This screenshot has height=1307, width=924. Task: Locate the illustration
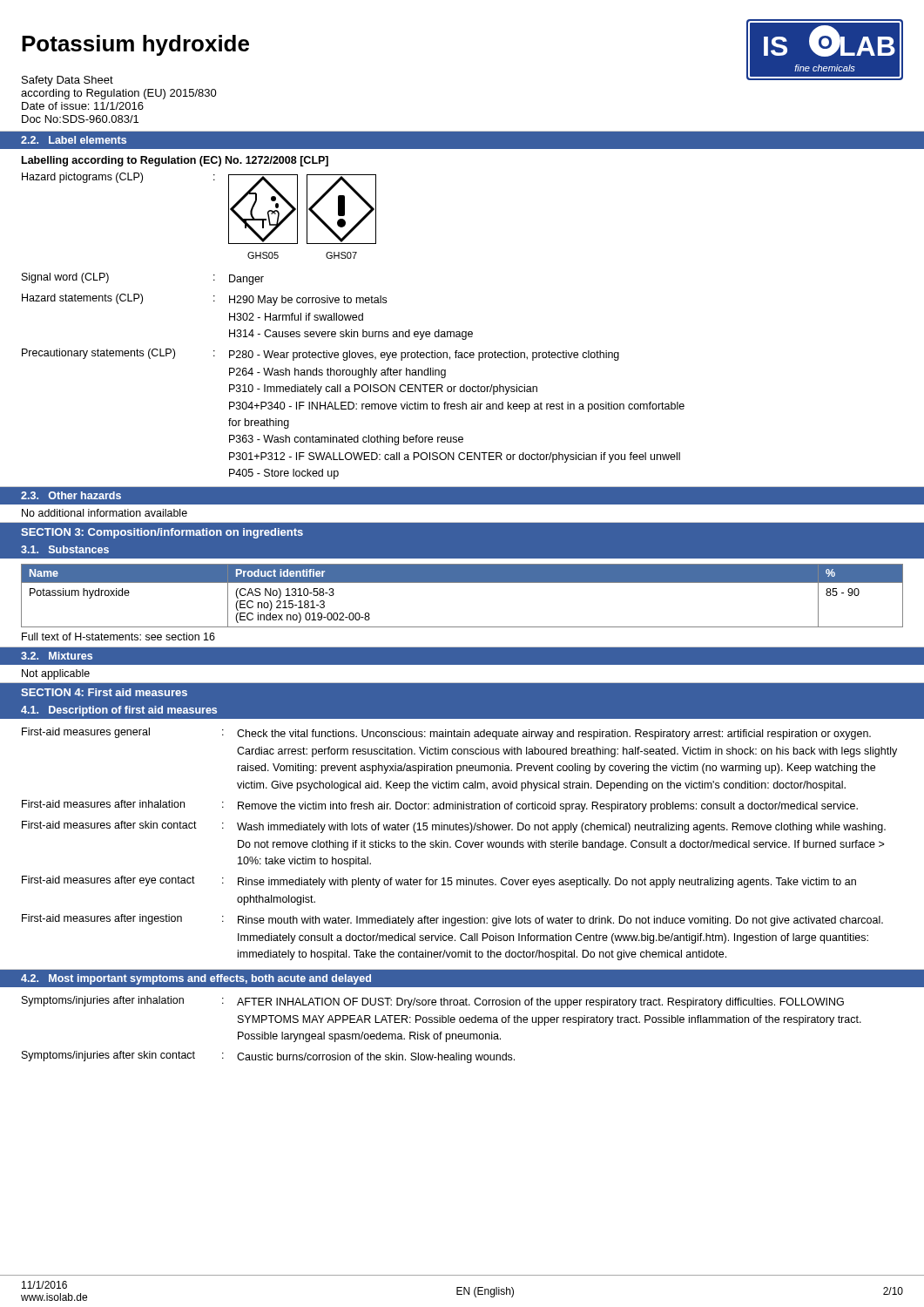[263, 219]
